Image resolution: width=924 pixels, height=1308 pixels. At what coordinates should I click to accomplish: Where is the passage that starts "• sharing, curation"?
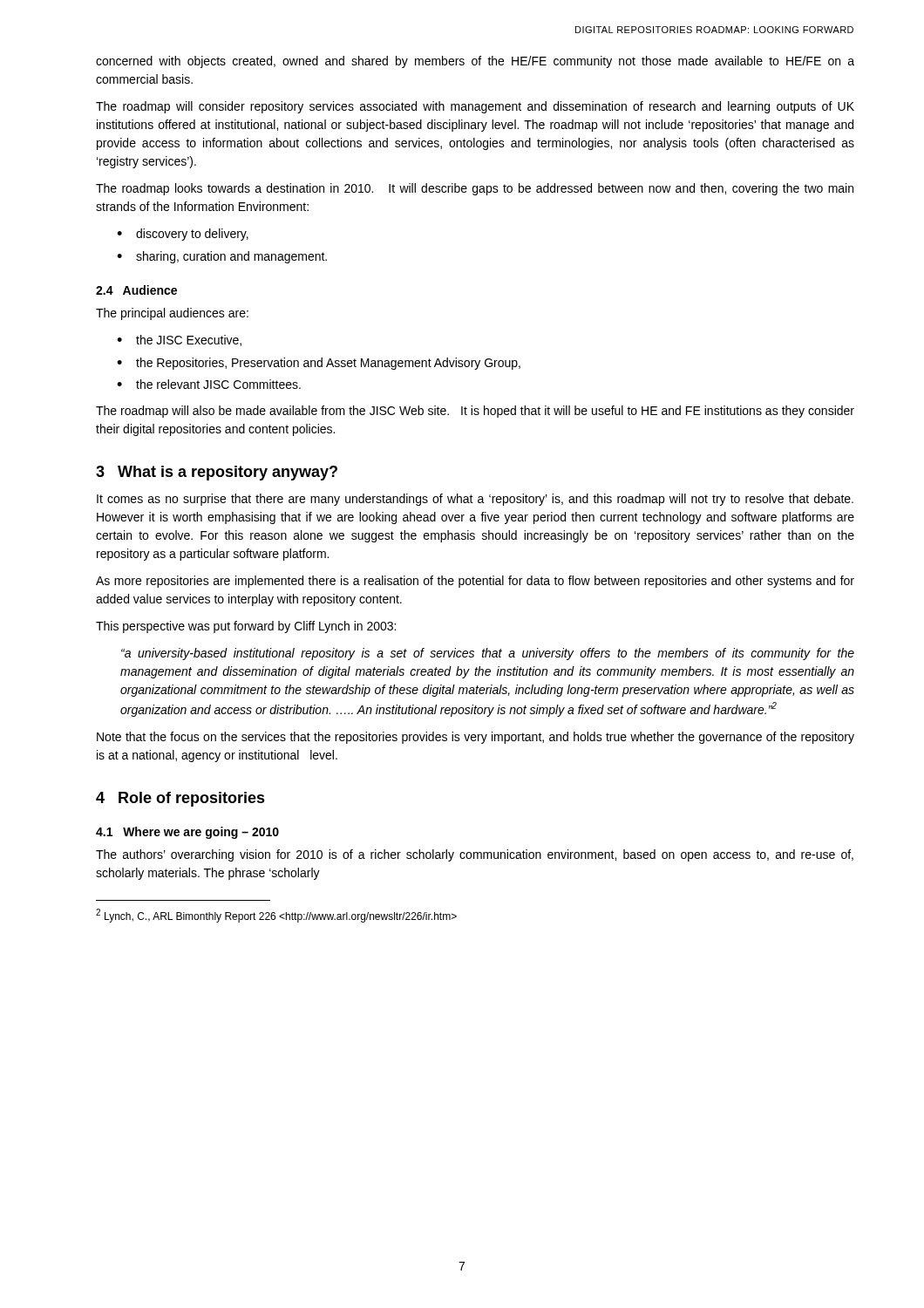pyautogui.click(x=222, y=257)
